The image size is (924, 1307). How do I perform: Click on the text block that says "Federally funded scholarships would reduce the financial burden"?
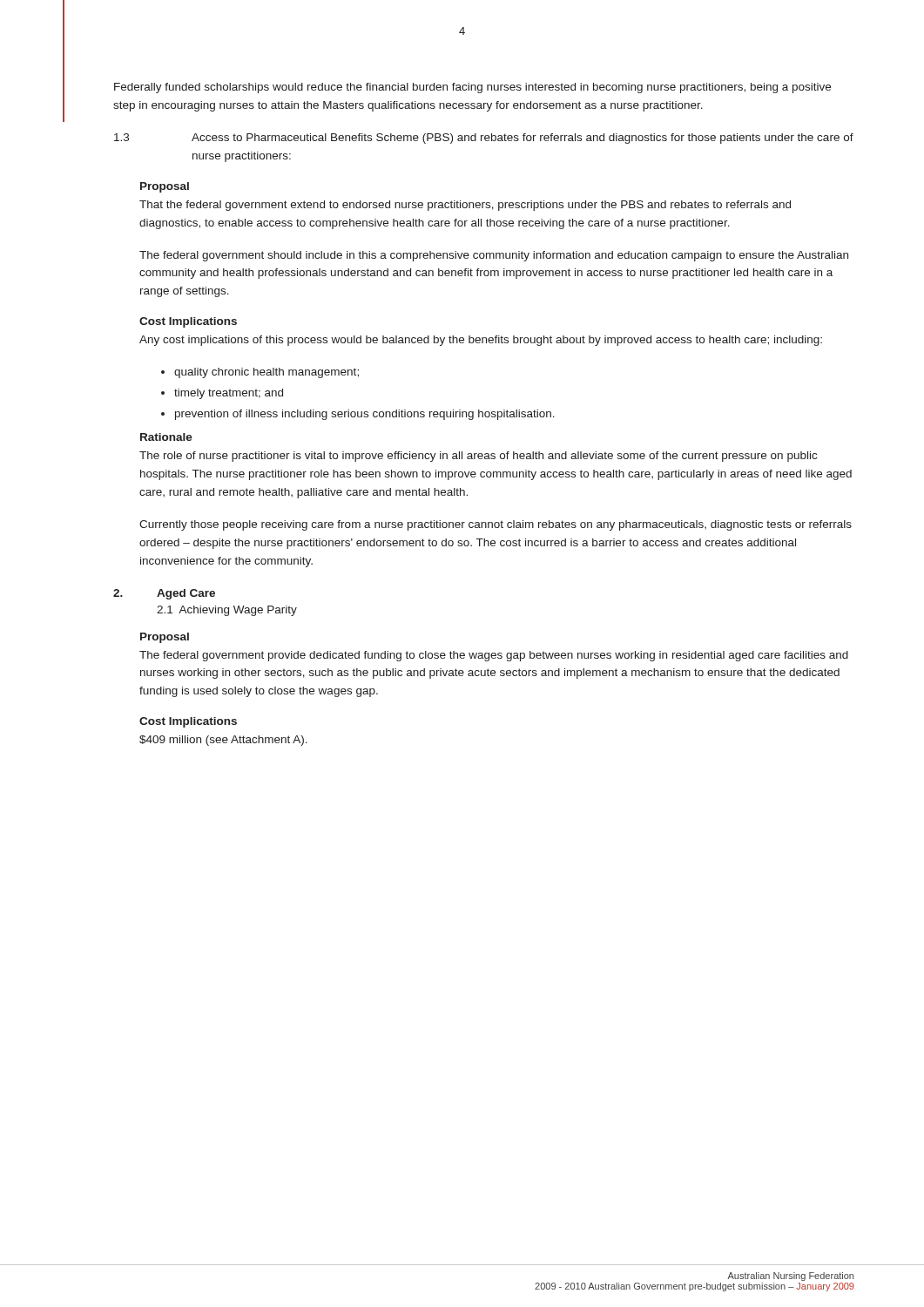click(x=472, y=96)
